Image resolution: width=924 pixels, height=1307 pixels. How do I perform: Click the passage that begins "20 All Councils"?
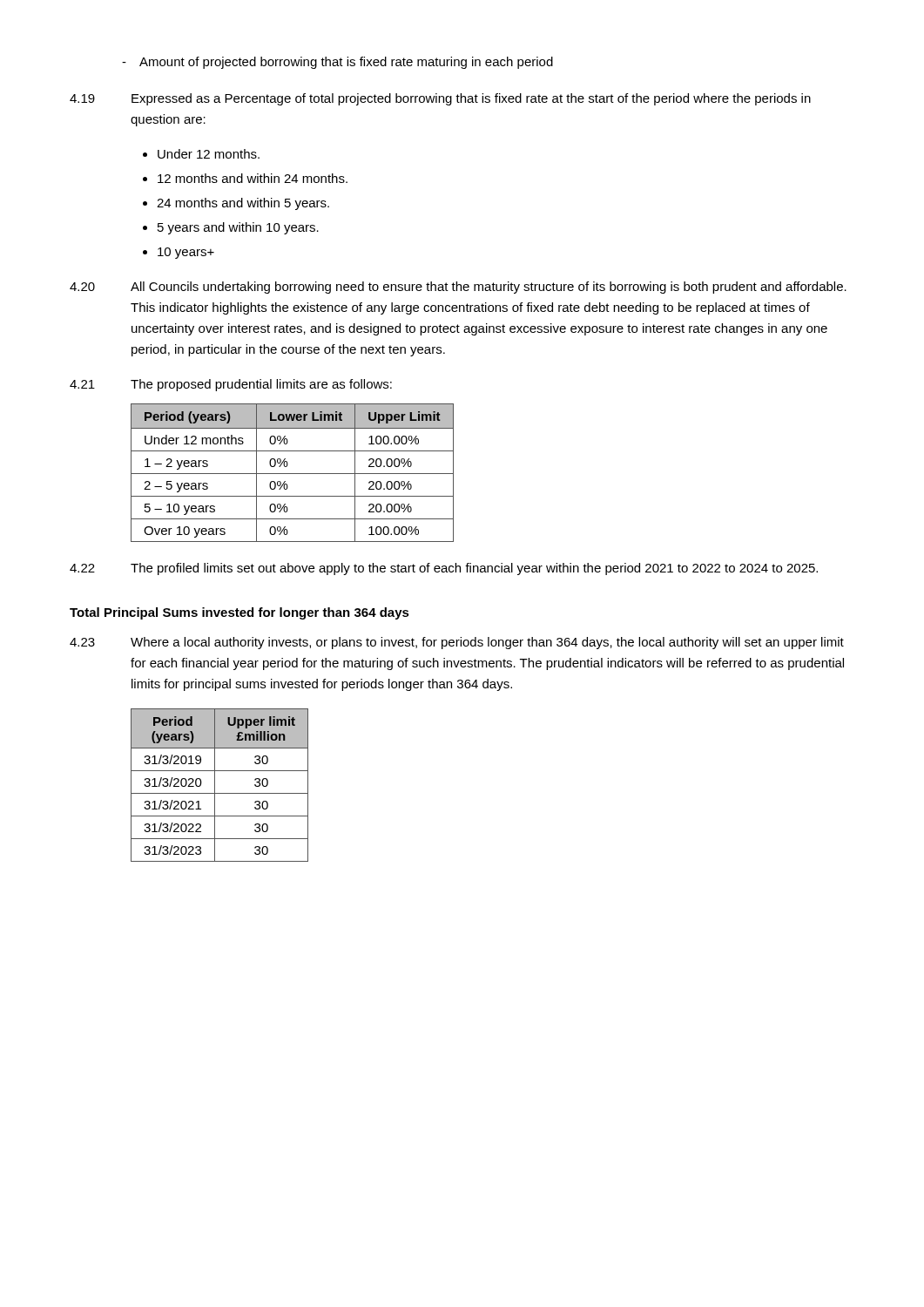(462, 318)
